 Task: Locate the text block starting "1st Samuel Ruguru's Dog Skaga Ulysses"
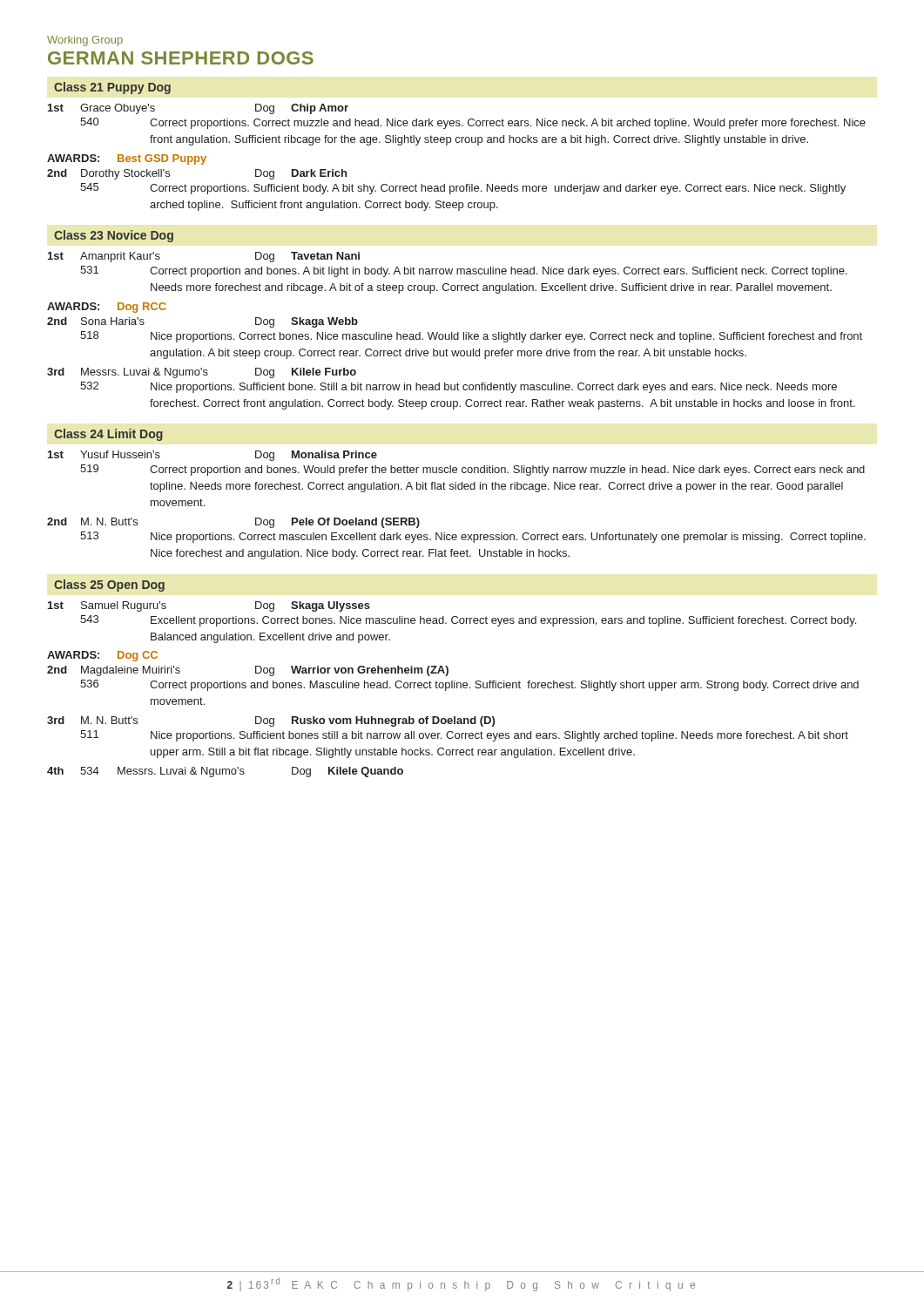127,606
